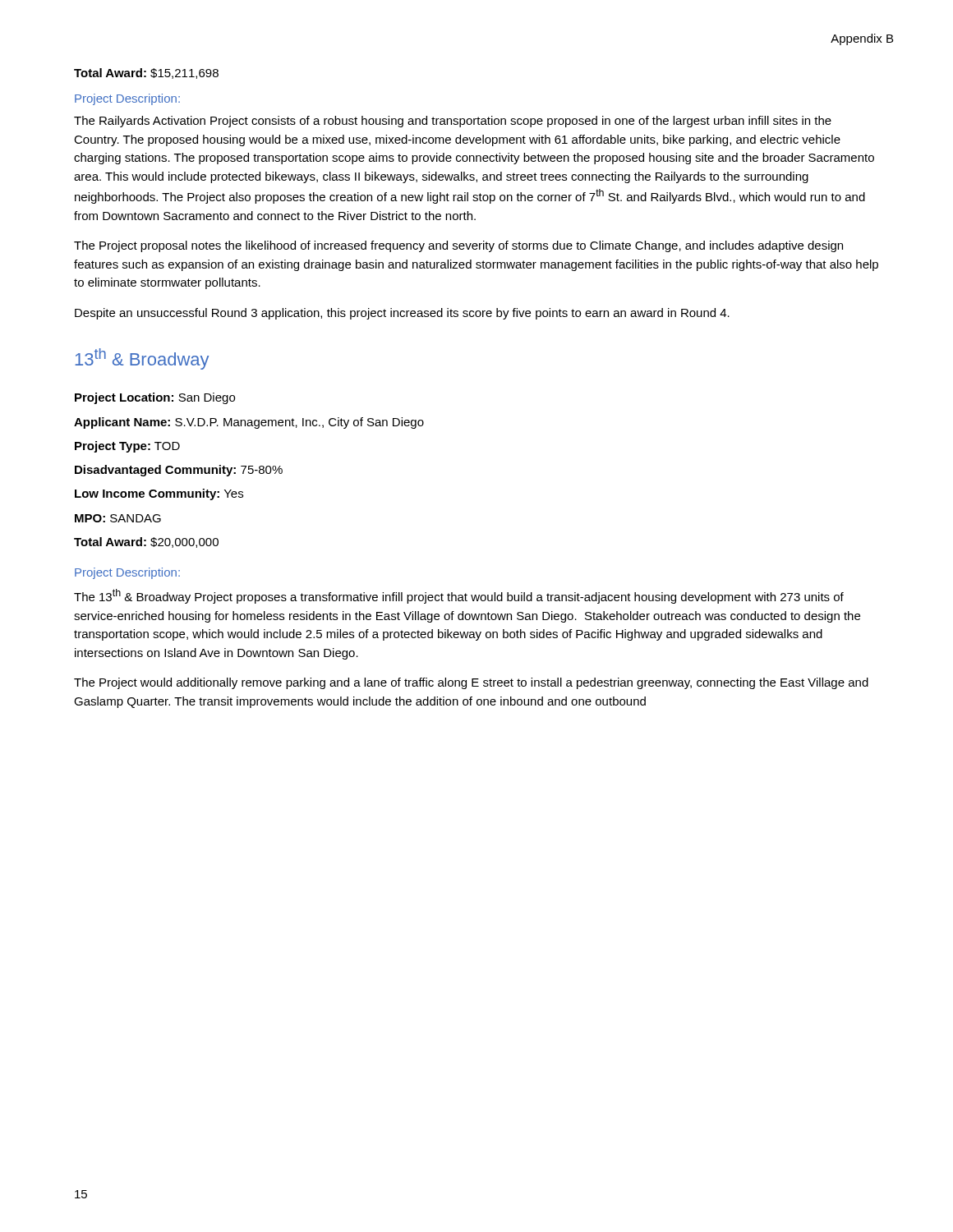Image resolution: width=953 pixels, height=1232 pixels.
Task: Click on the title with the text "13th & Broadway"
Action: coord(142,357)
